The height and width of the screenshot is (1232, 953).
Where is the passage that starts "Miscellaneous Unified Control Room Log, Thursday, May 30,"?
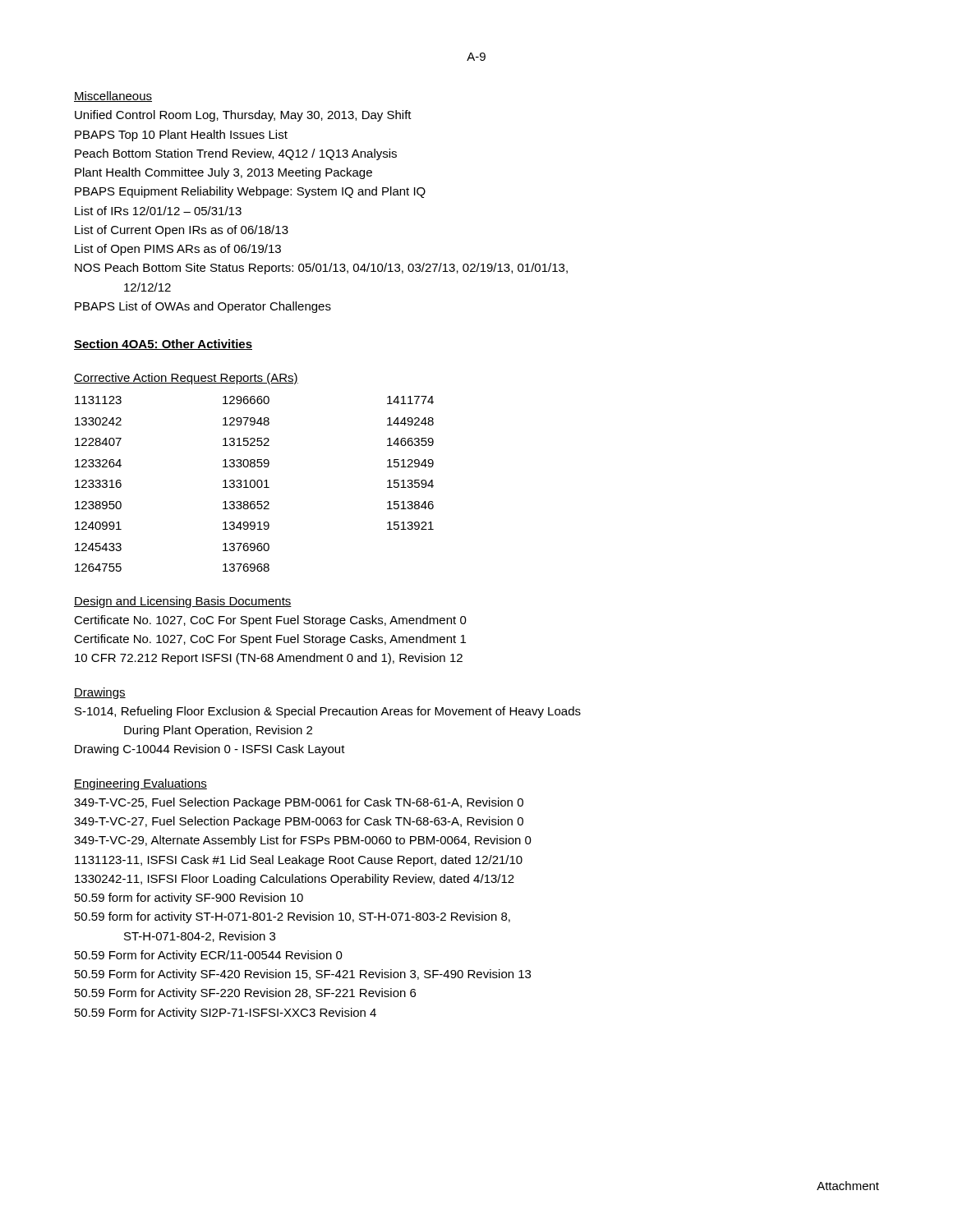pos(113,97)
